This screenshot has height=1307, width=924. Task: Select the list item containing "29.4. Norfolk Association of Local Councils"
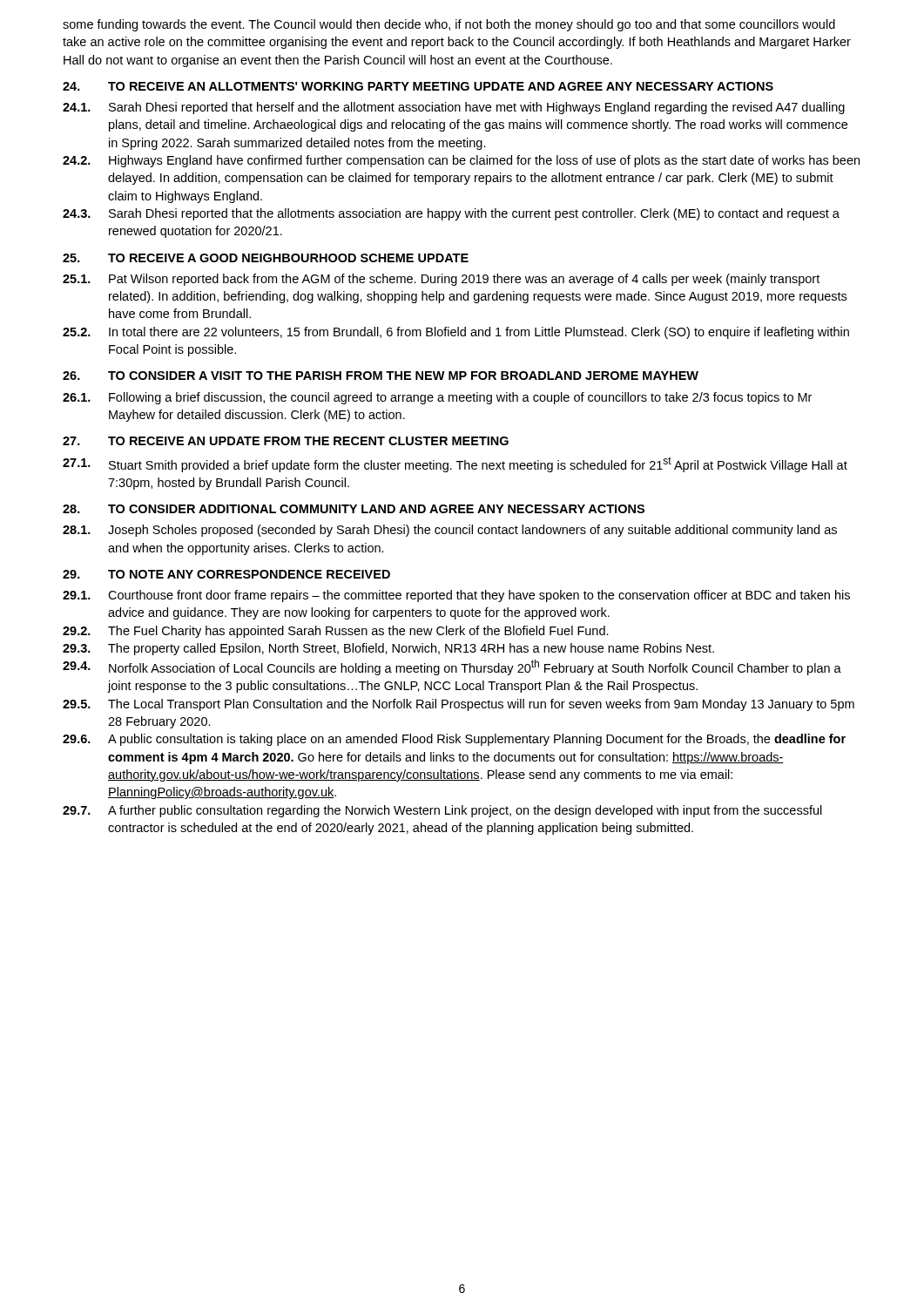[462, 676]
